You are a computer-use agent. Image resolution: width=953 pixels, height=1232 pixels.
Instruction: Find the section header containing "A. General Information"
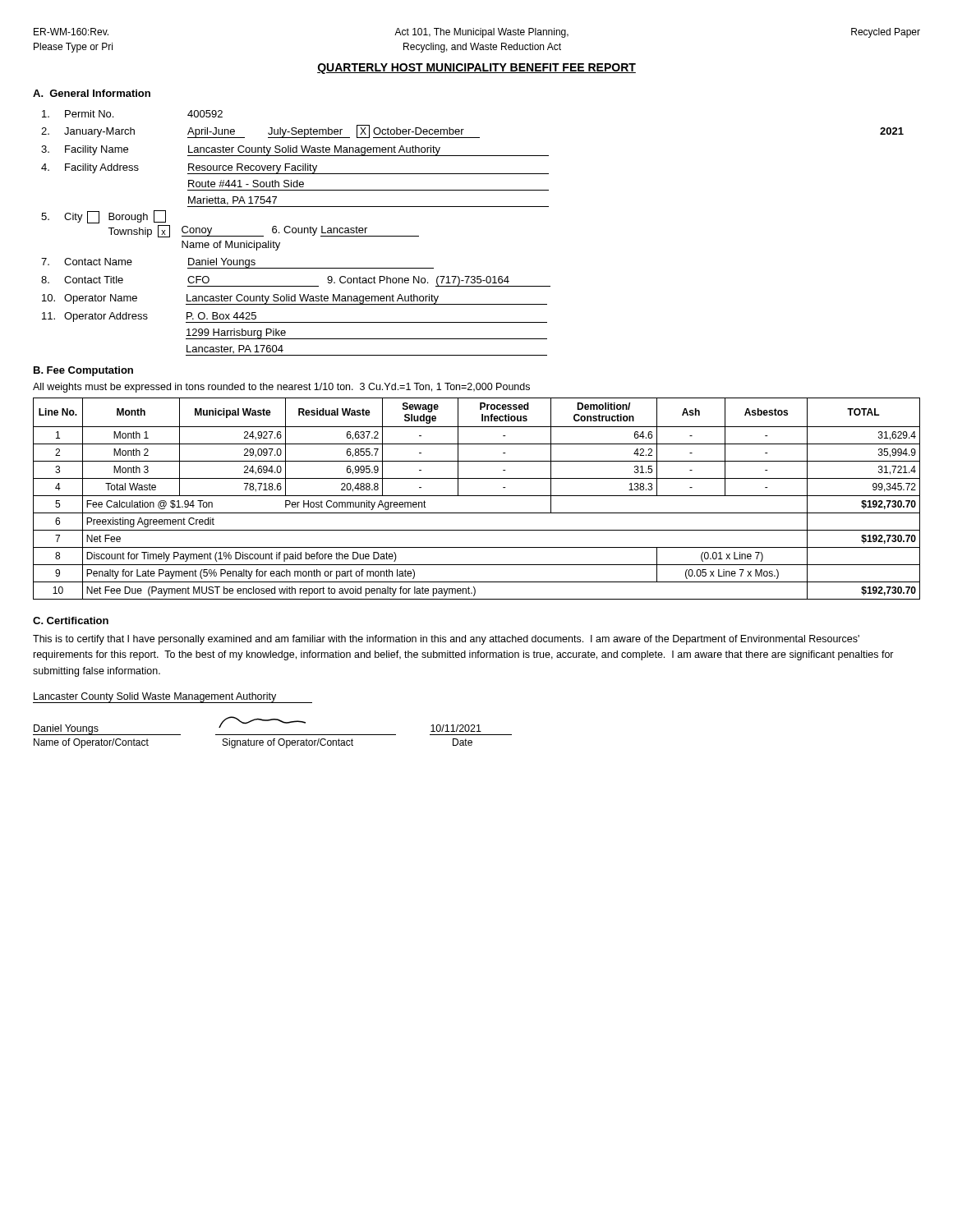tap(92, 93)
